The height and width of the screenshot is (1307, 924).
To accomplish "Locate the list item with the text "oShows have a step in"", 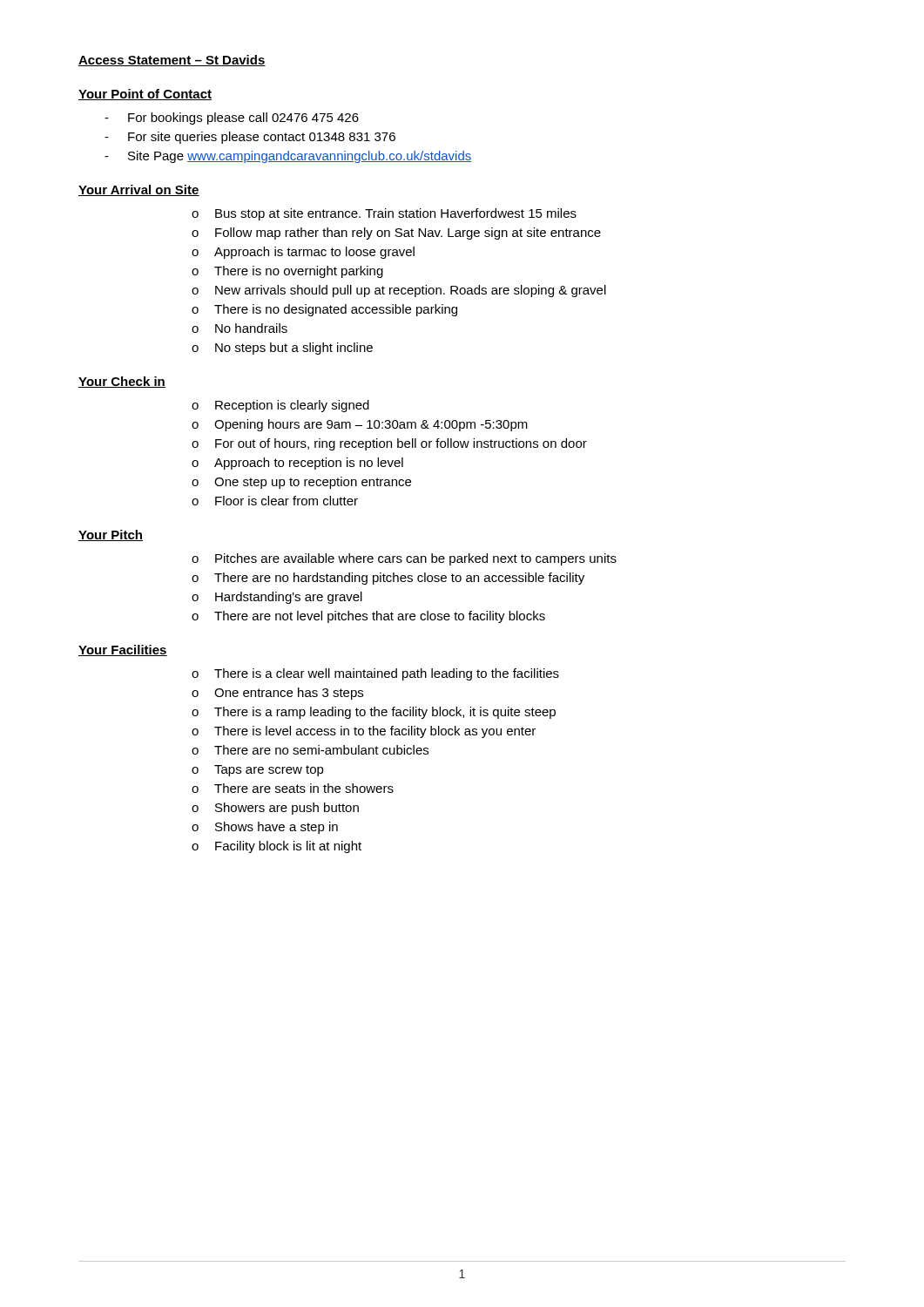I will [265, 826].
